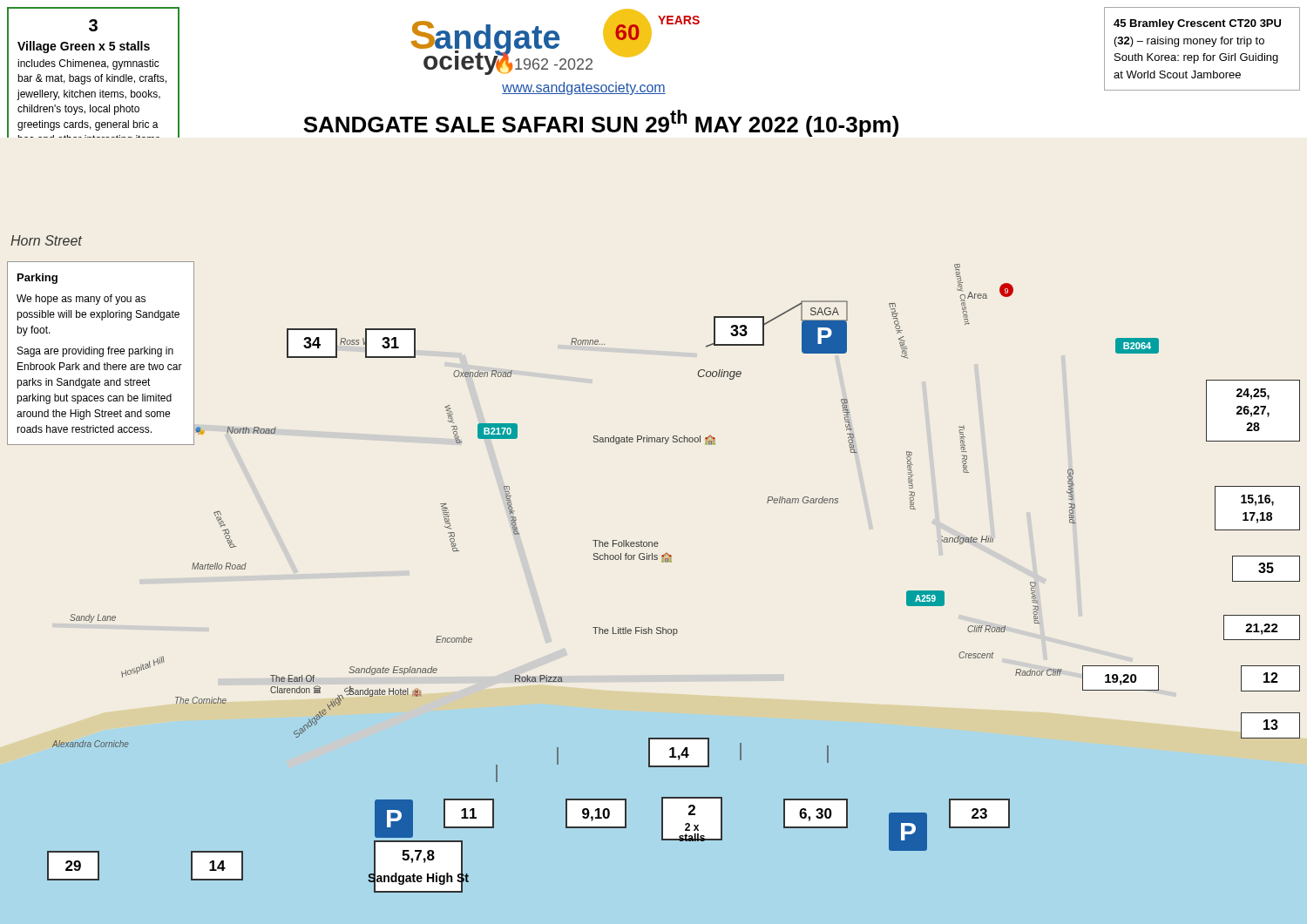Locate the title with the text "SANDGATE SALE SAFARI SUN 29th"
The image size is (1307, 924).
601,122
